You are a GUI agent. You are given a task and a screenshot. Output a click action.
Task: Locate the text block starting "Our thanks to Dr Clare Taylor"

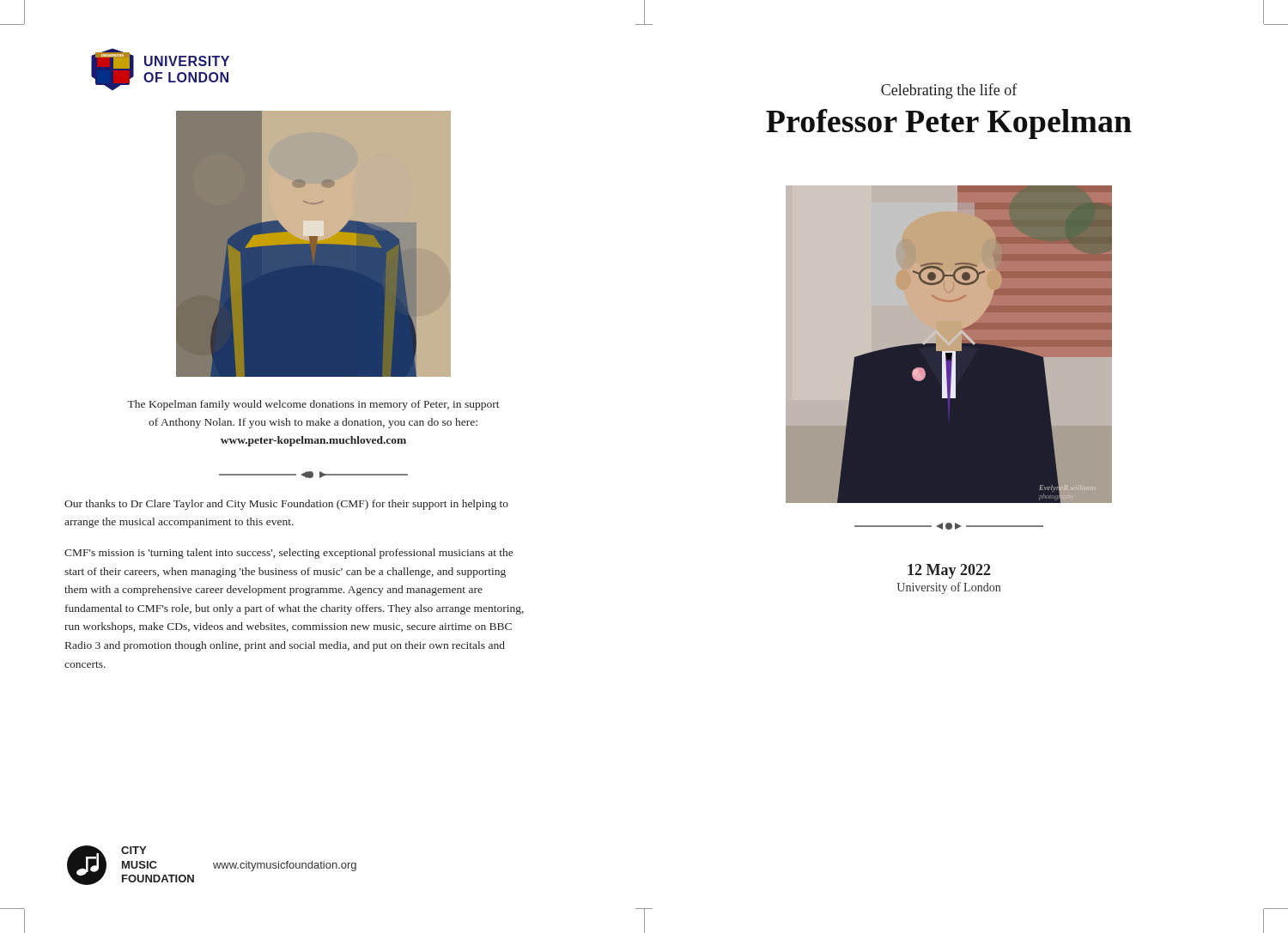coord(286,512)
